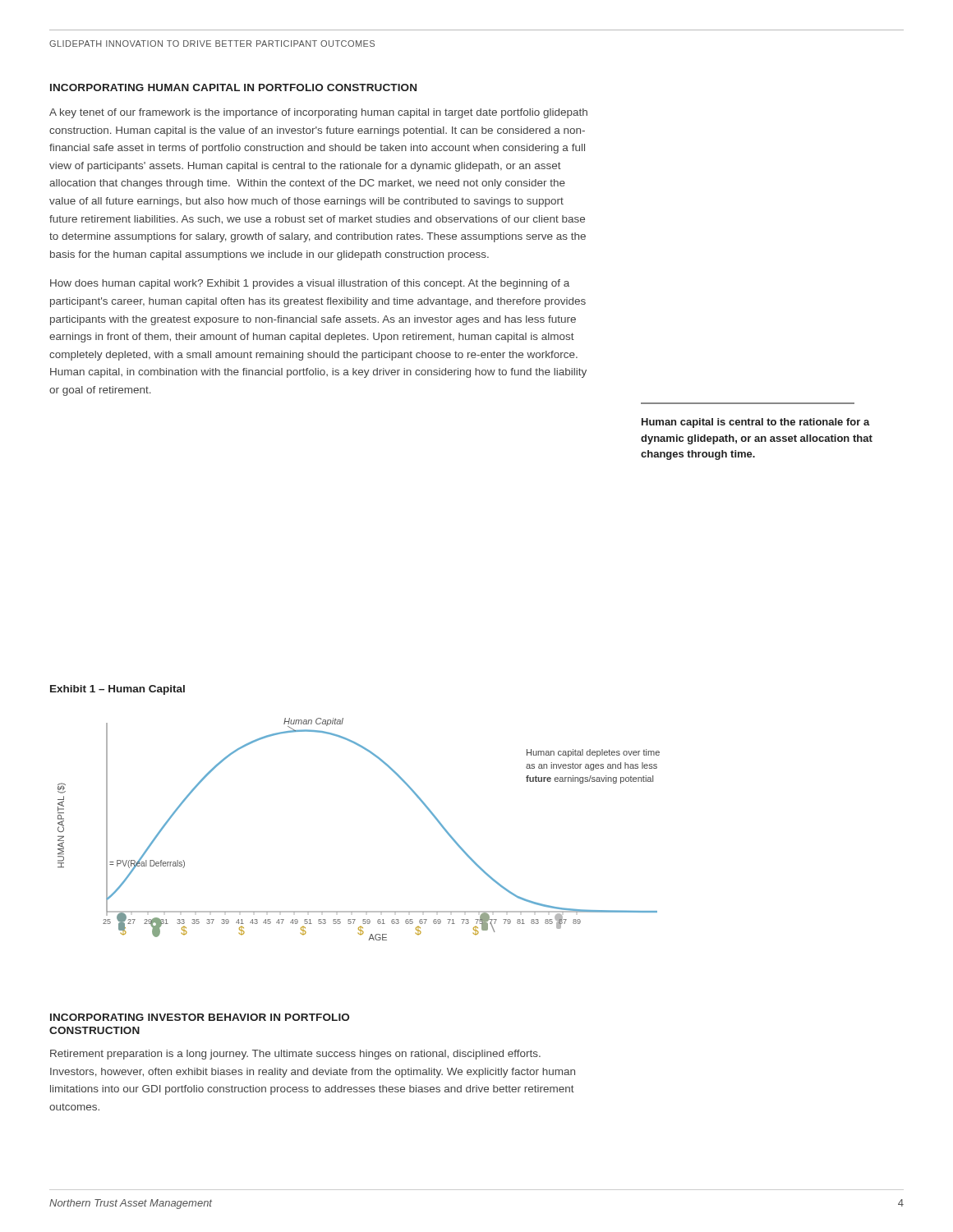Viewport: 953px width, 1232px height.
Task: Find the text block that reads "Human capital is"
Action: (772, 432)
